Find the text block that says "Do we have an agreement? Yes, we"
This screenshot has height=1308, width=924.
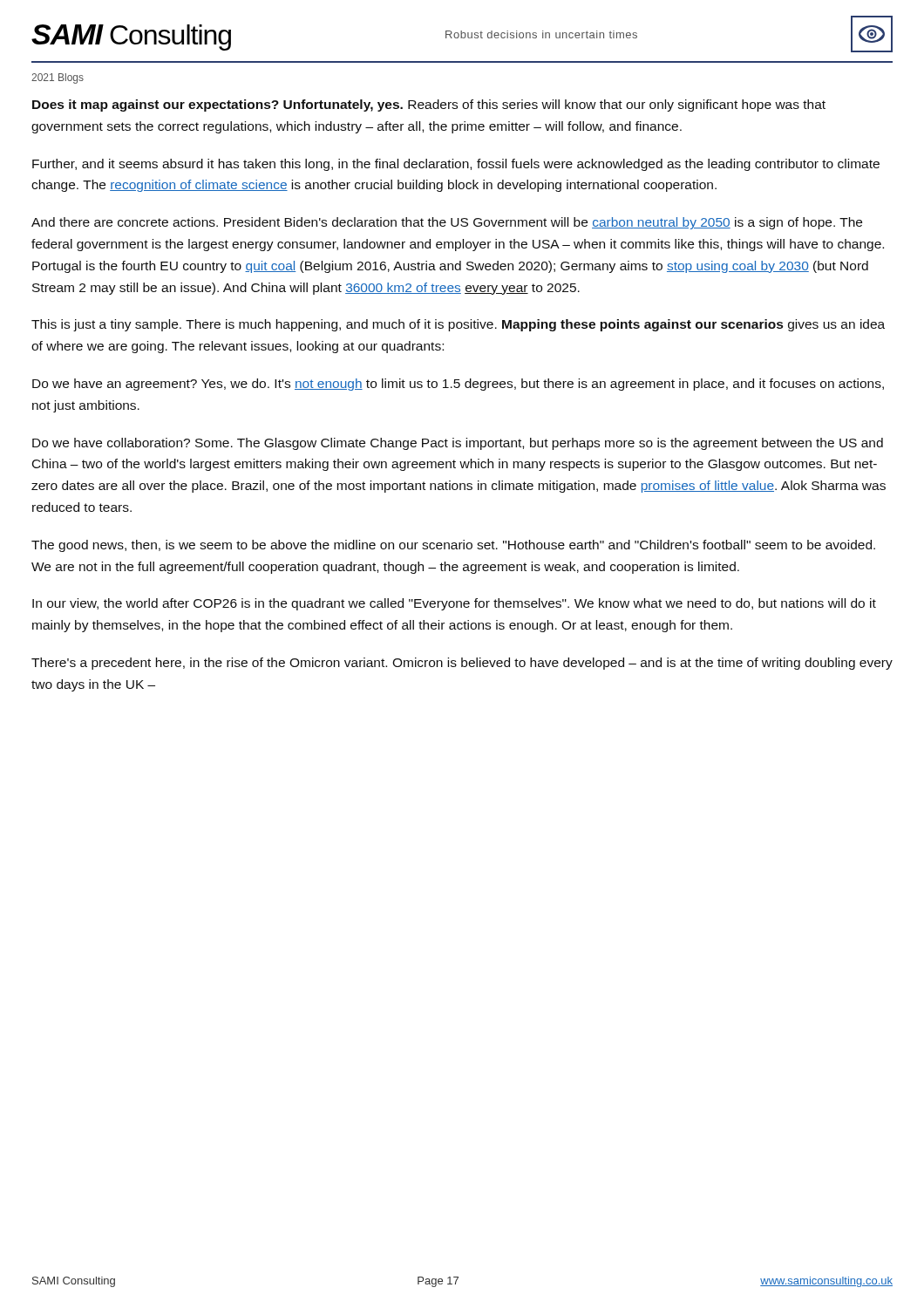(462, 395)
